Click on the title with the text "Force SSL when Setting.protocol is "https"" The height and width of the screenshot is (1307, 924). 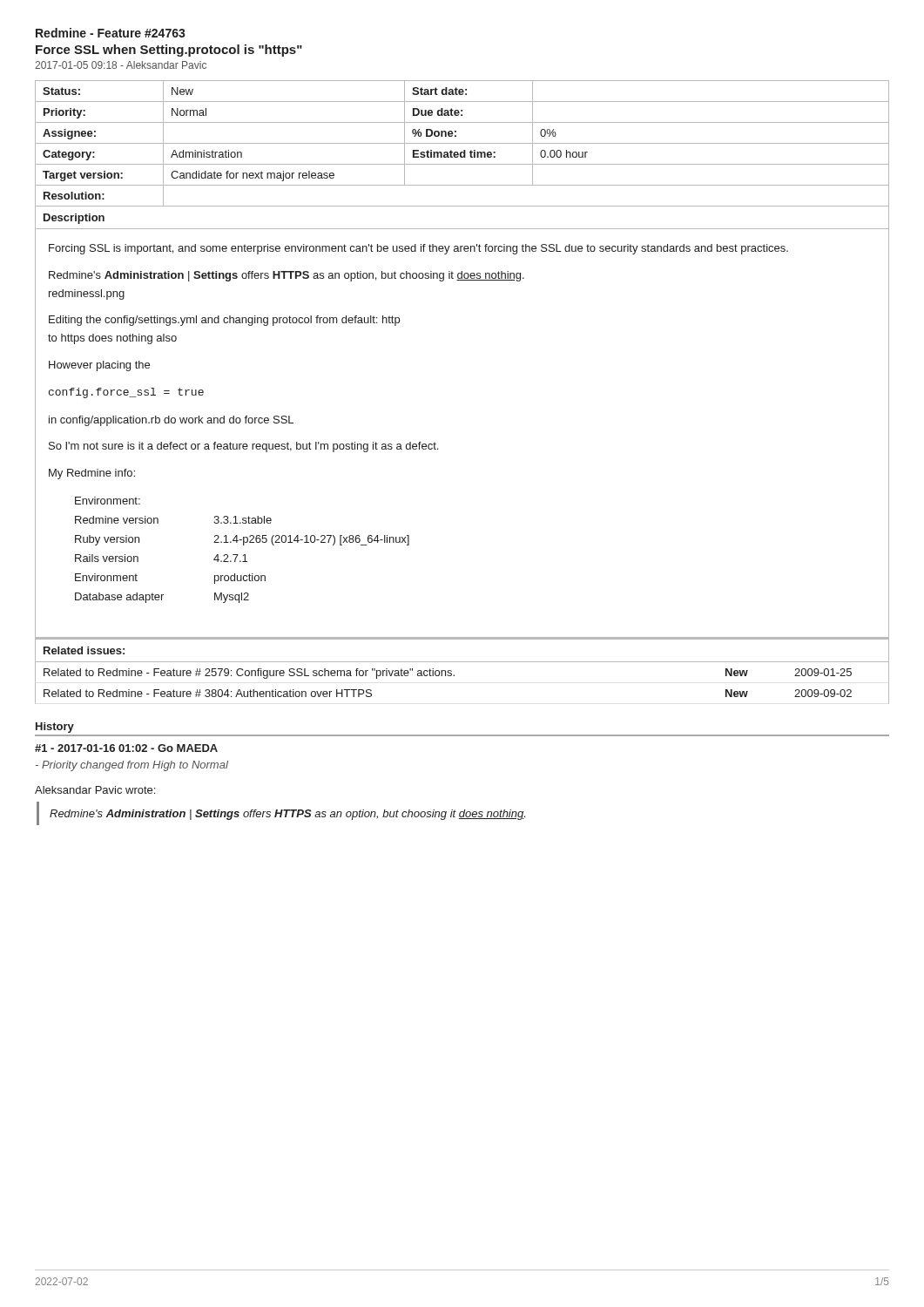coord(169,49)
